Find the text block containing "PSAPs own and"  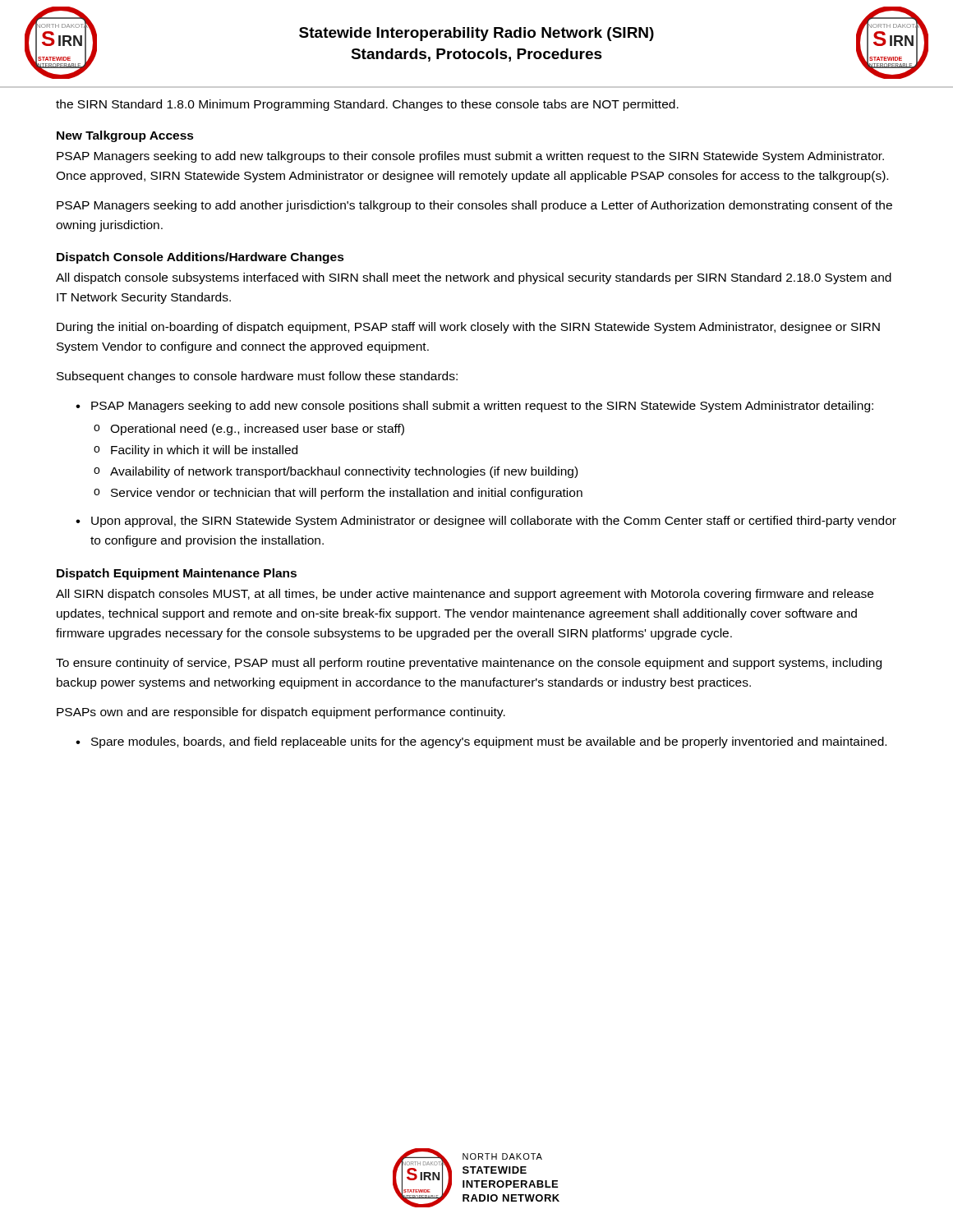[x=281, y=711]
